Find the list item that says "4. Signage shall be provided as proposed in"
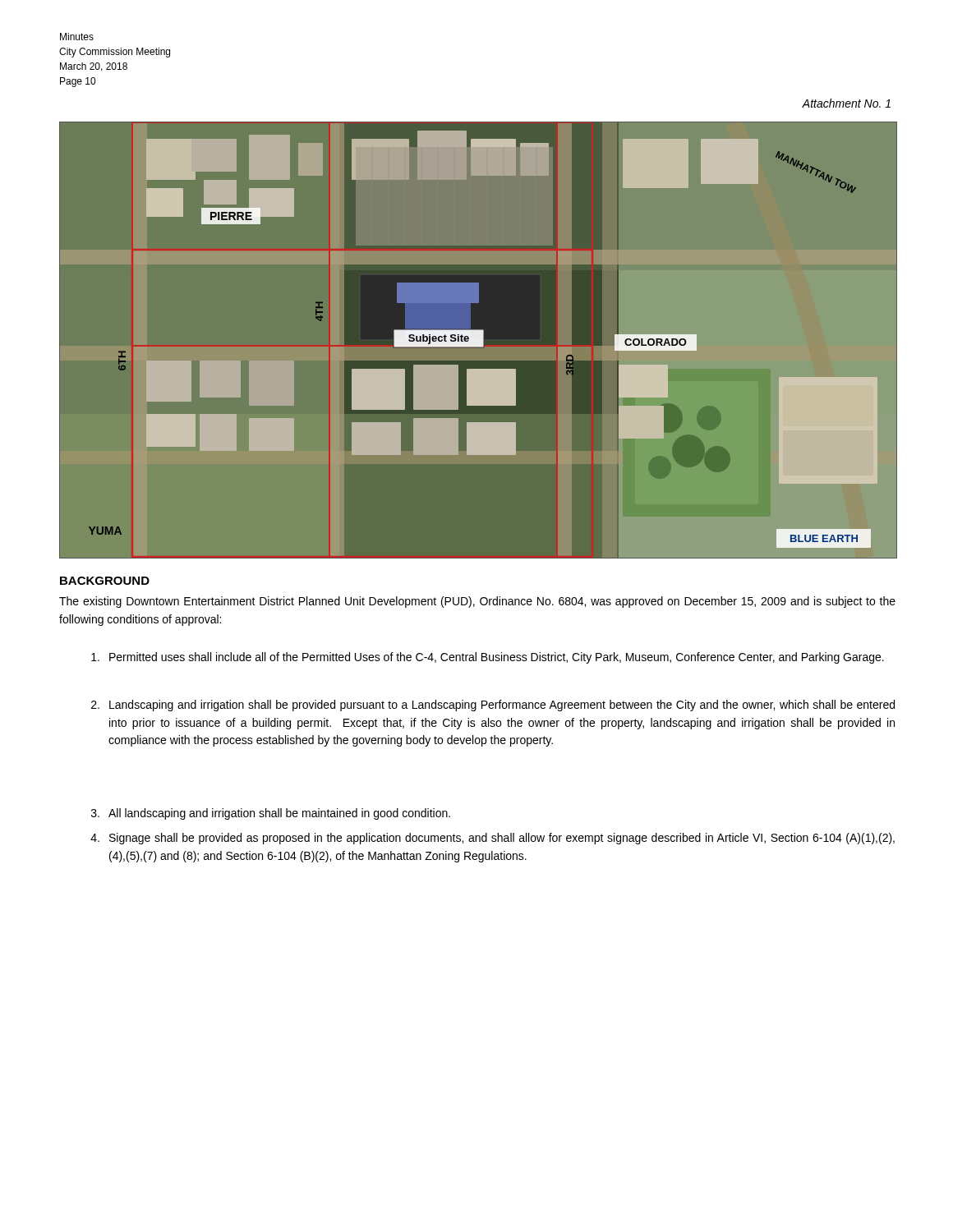The height and width of the screenshot is (1232, 953). coord(477,847)
